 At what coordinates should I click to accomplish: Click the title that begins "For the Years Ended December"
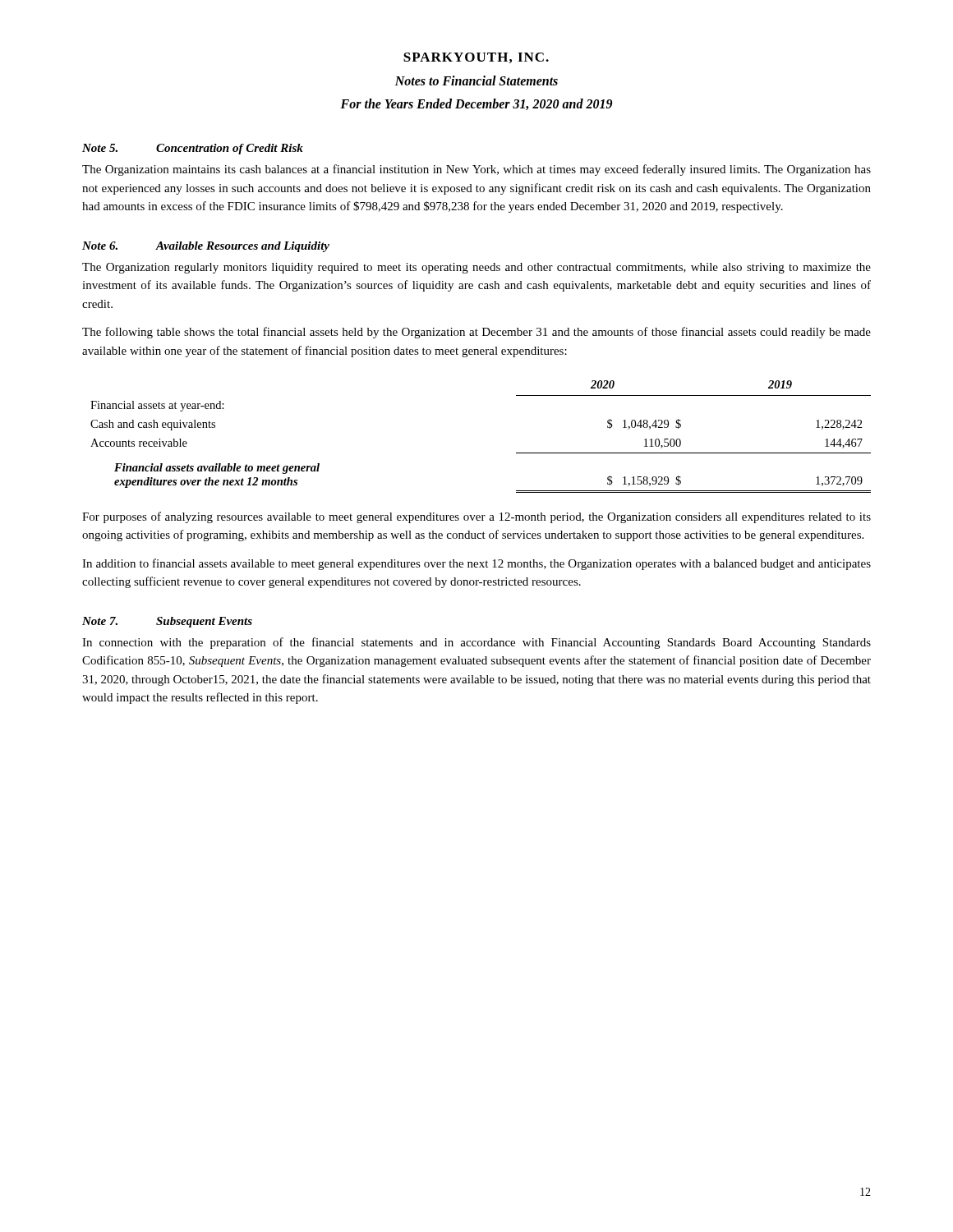pyautogui.click(x=476, y=104)
